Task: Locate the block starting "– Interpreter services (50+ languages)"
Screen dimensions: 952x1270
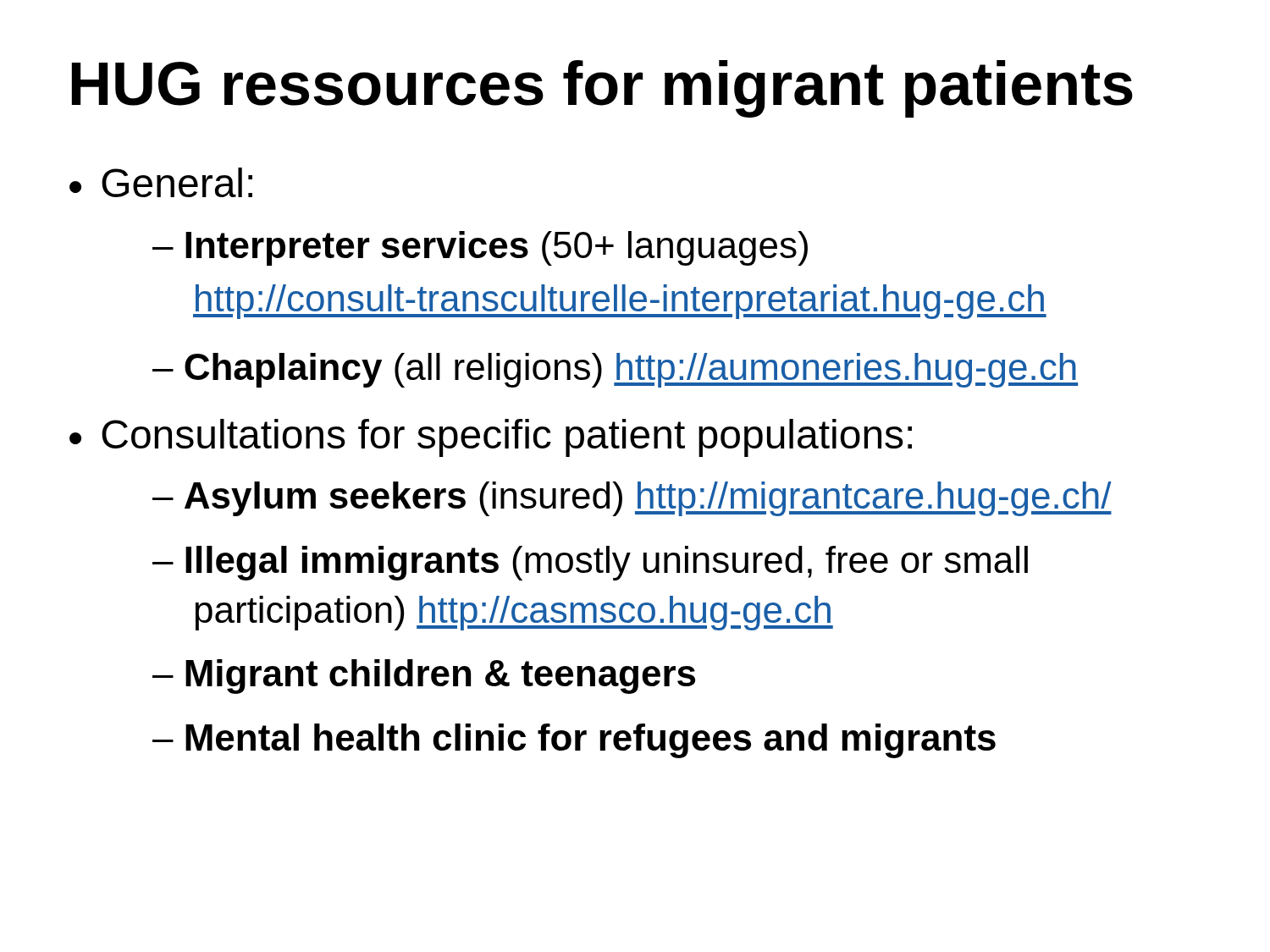Action: click(481, 245)
